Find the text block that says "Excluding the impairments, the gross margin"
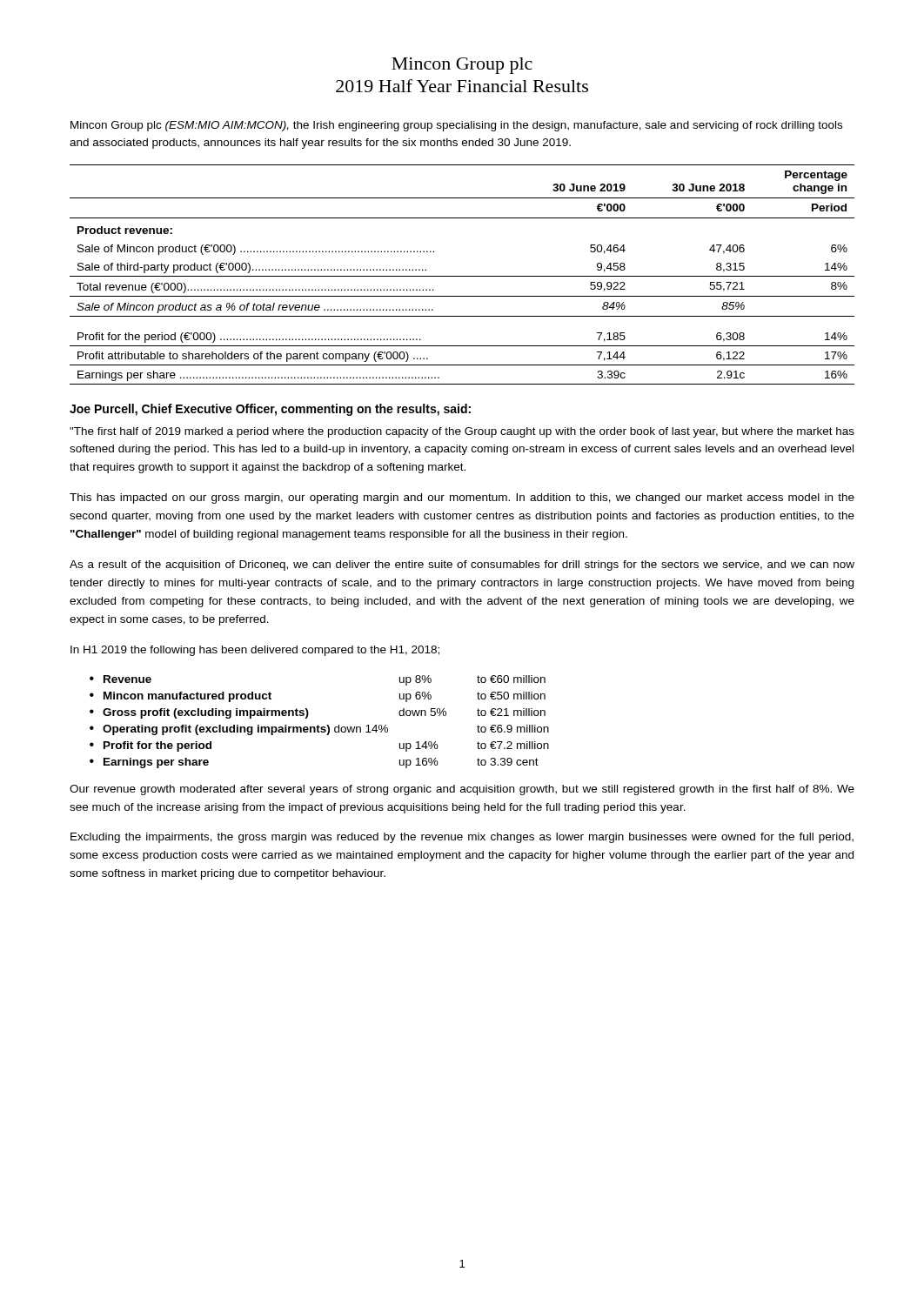 coord(462,855)
